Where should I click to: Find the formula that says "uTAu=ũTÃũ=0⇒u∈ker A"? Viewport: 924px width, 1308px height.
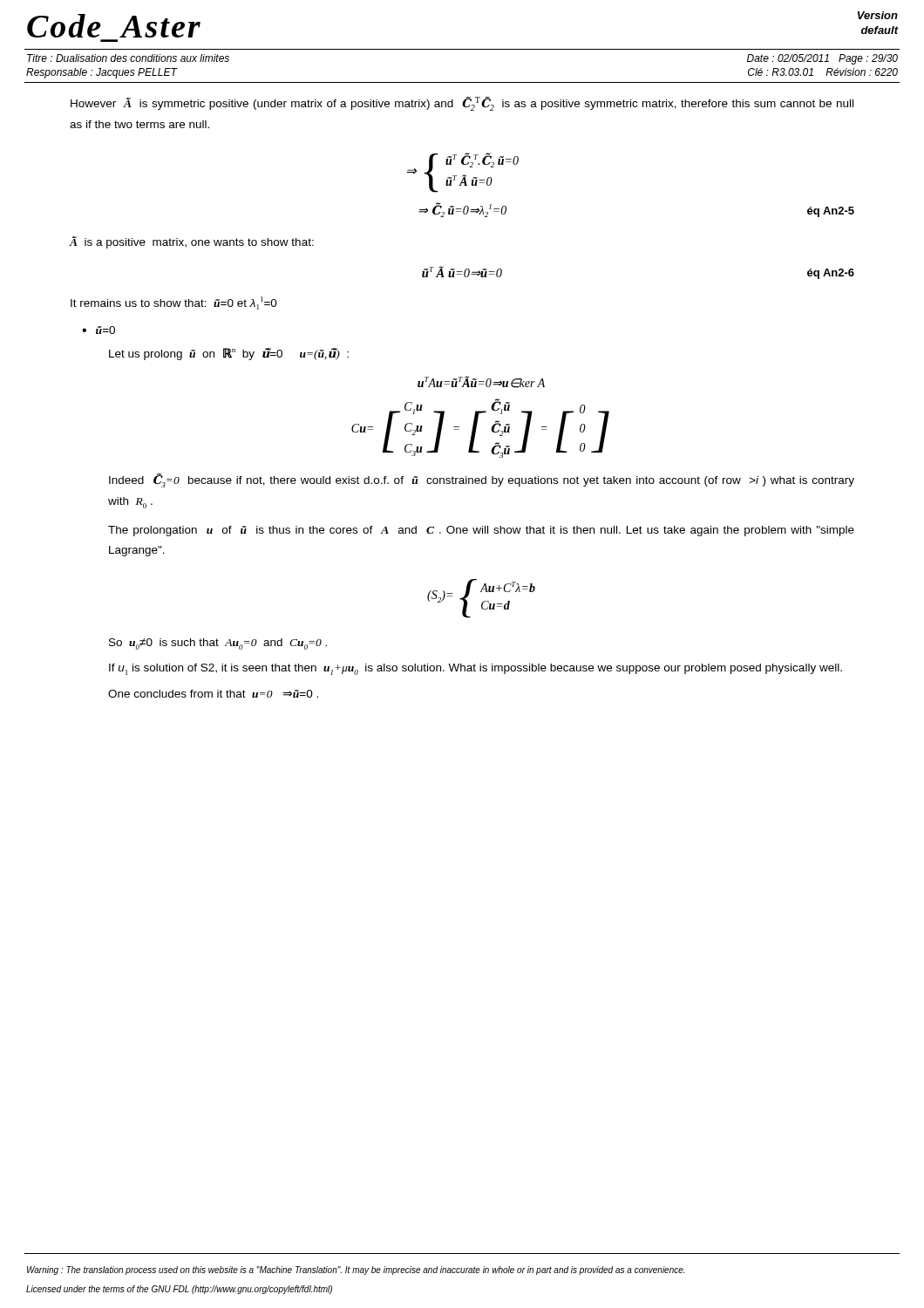481,383
